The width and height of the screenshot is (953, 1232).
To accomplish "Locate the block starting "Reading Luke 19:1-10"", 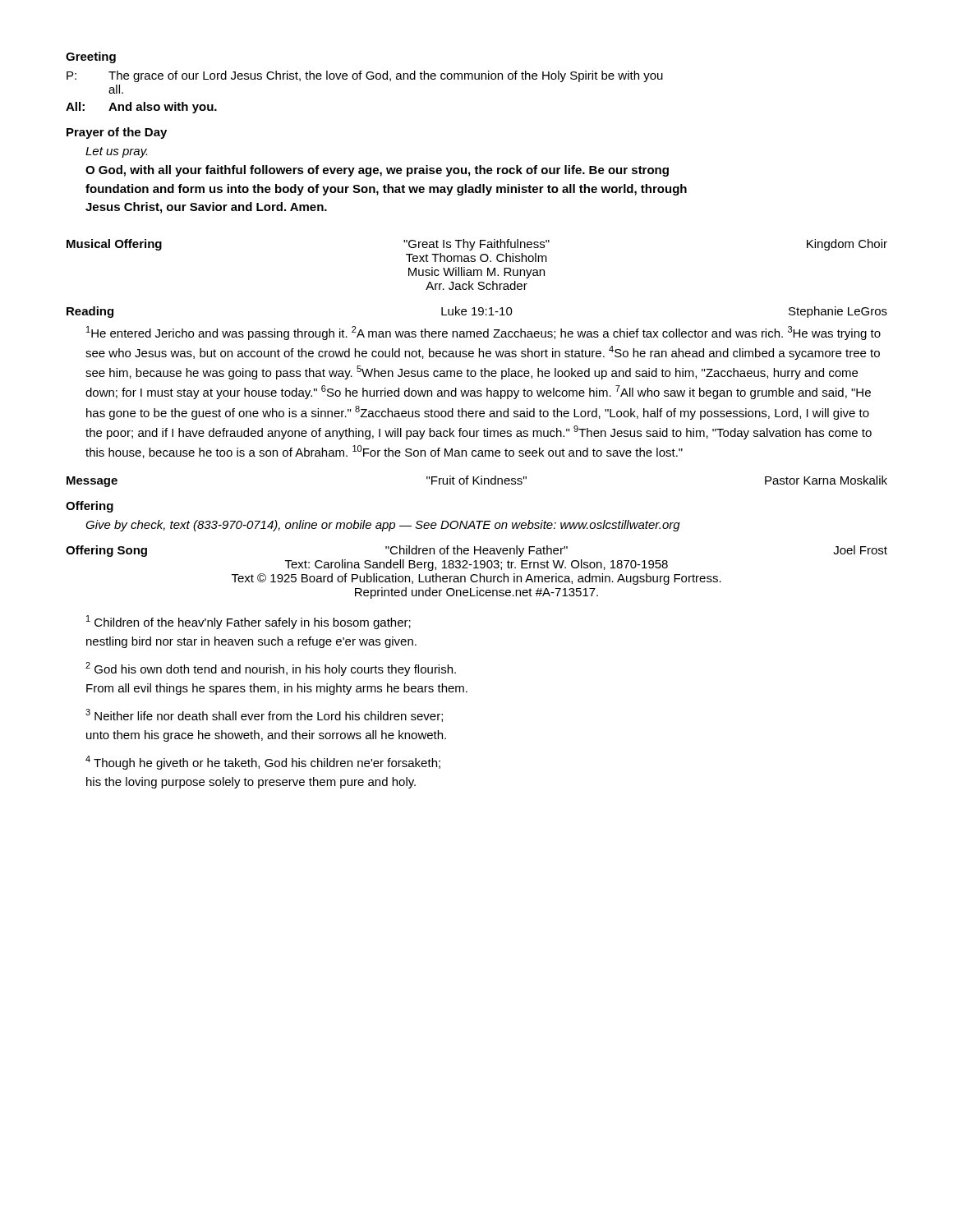I will [476, 310].
